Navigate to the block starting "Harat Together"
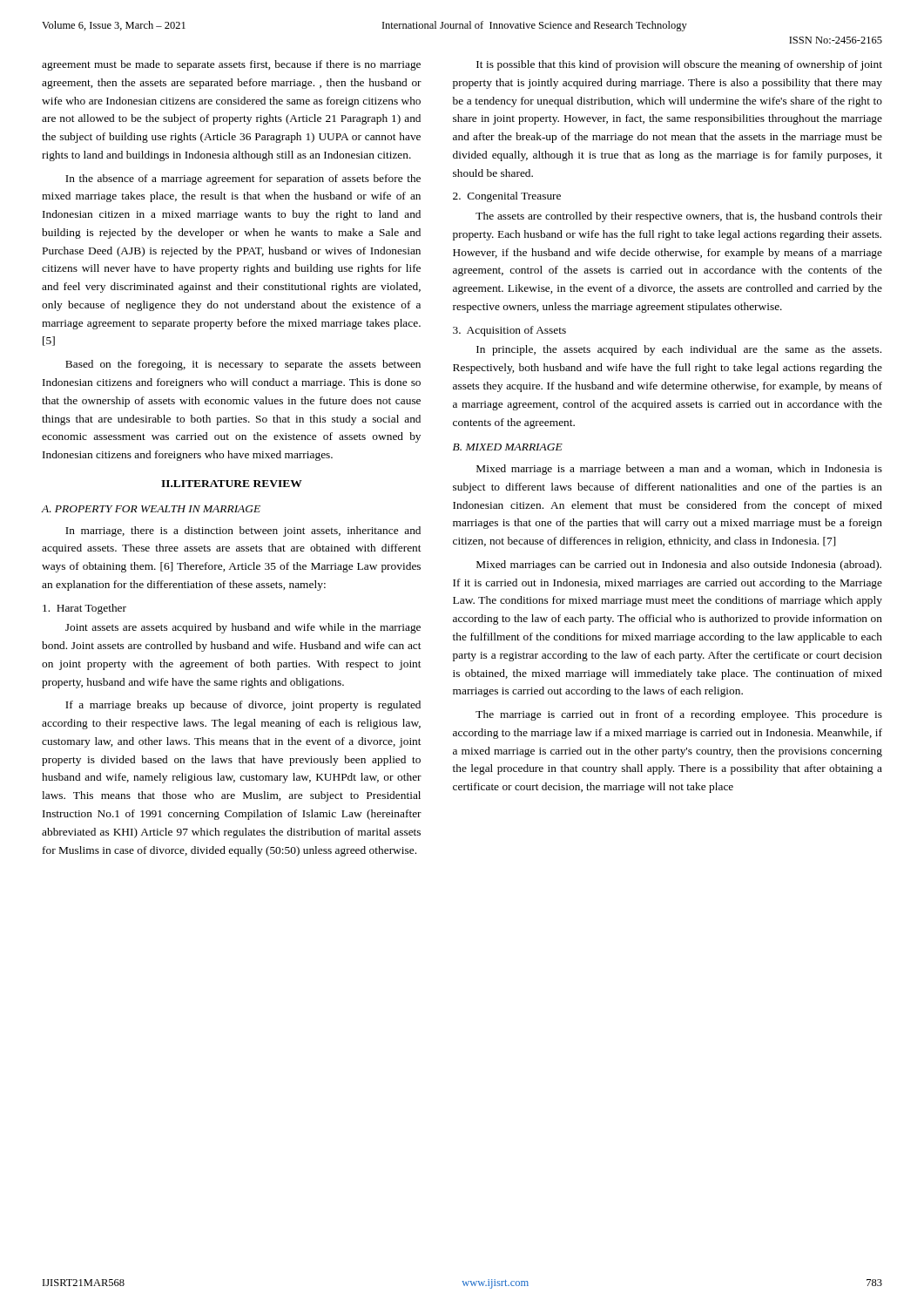The width and height of the screenshot is (924, 1307). (x=84, y=607)
